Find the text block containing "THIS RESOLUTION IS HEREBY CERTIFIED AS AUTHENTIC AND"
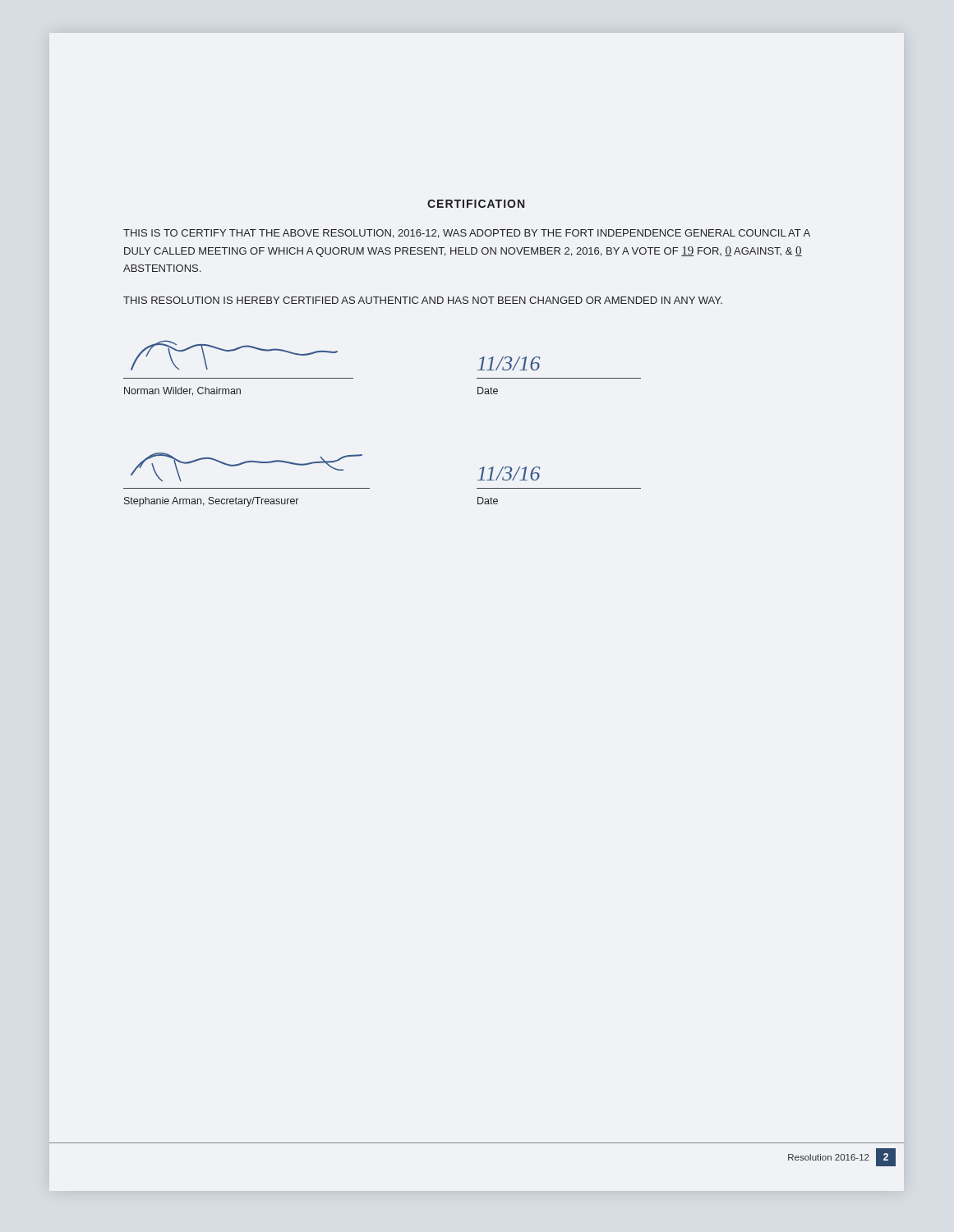 click(x=423, y=300)
